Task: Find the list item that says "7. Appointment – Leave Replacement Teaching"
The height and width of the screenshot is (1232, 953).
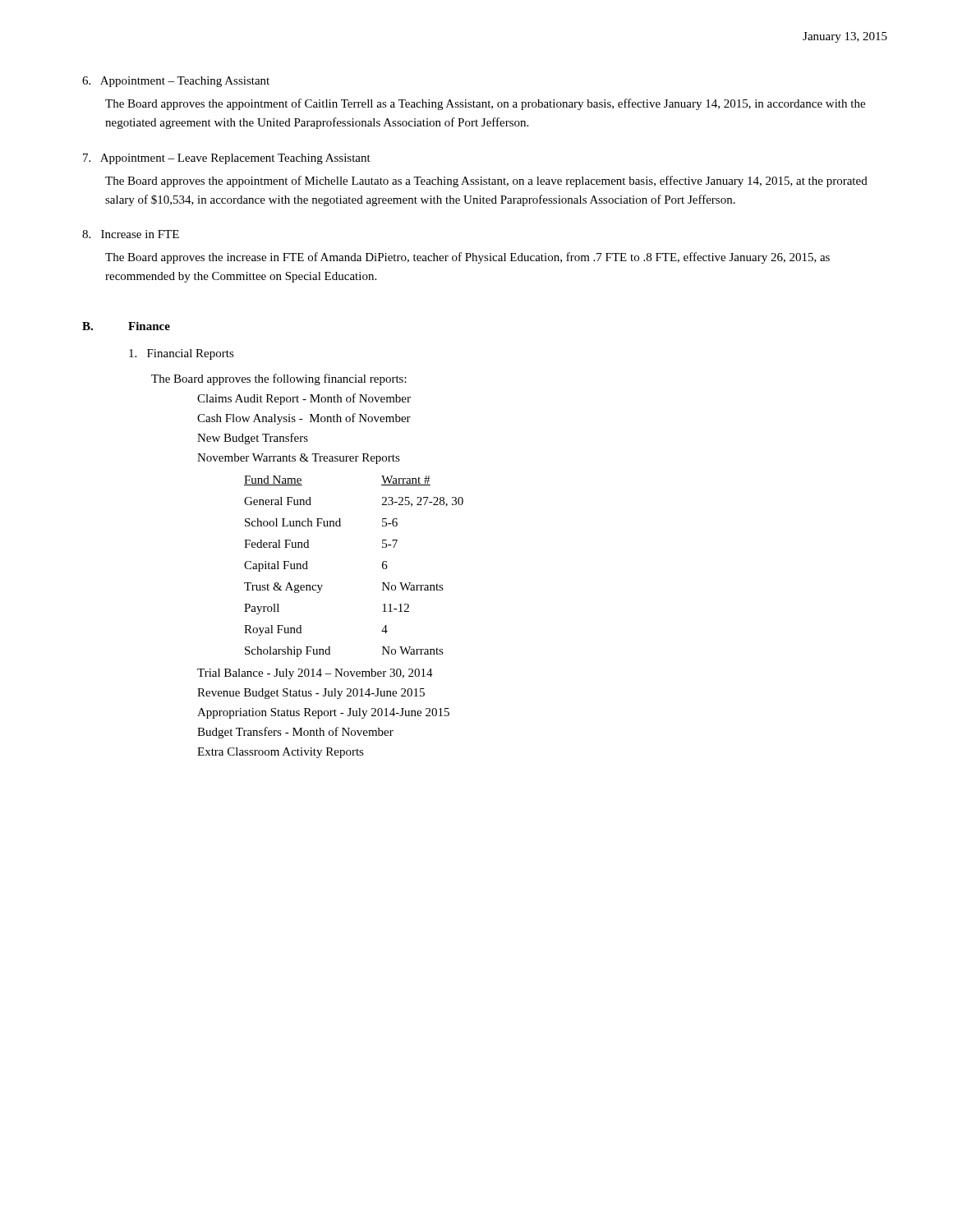Action: 485,180
